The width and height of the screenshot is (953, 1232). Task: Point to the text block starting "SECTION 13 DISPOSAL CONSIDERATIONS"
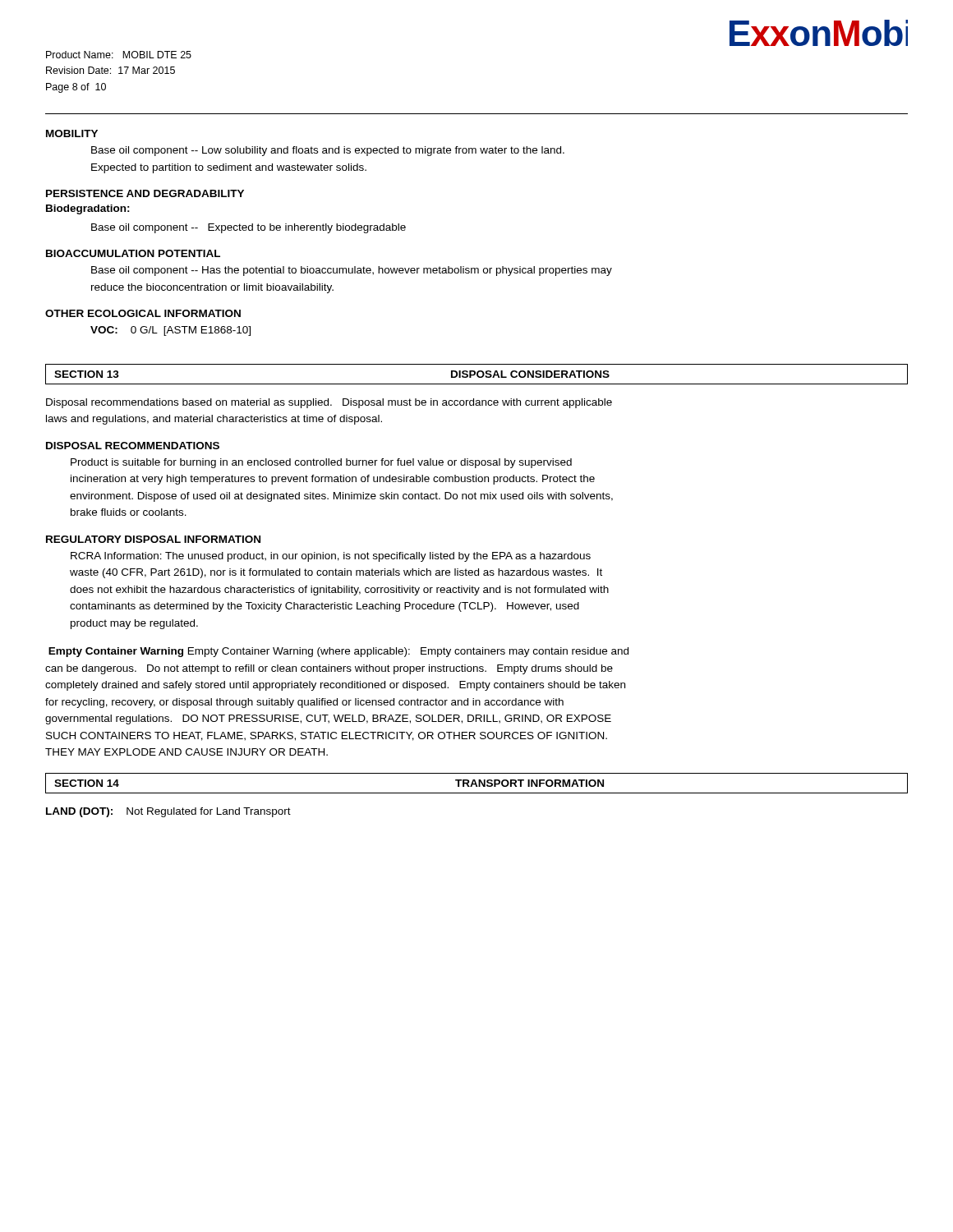pos(476,374)
